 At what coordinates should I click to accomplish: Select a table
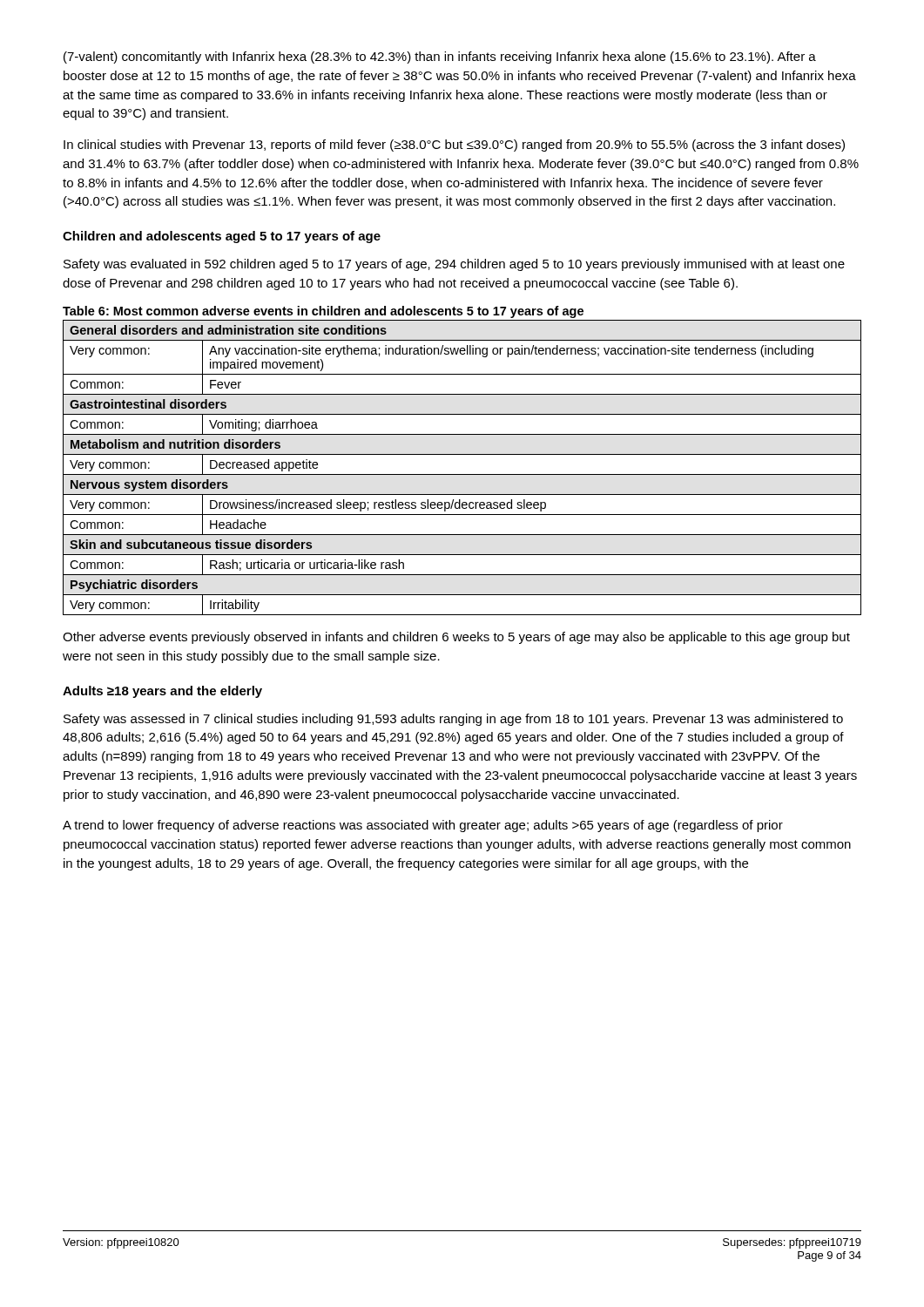pos(462,468)
